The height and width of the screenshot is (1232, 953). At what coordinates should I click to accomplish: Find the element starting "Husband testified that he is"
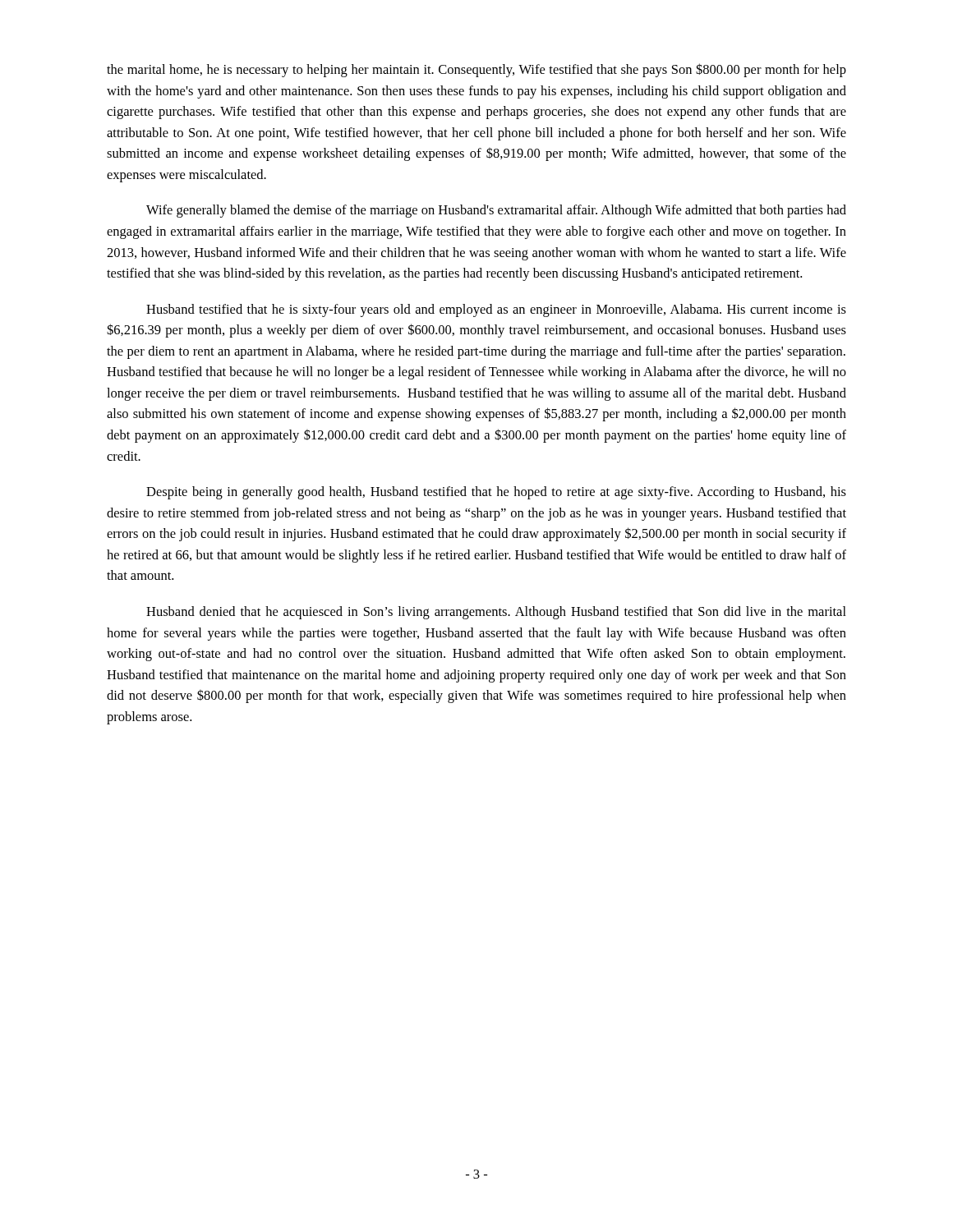[476, 382]
